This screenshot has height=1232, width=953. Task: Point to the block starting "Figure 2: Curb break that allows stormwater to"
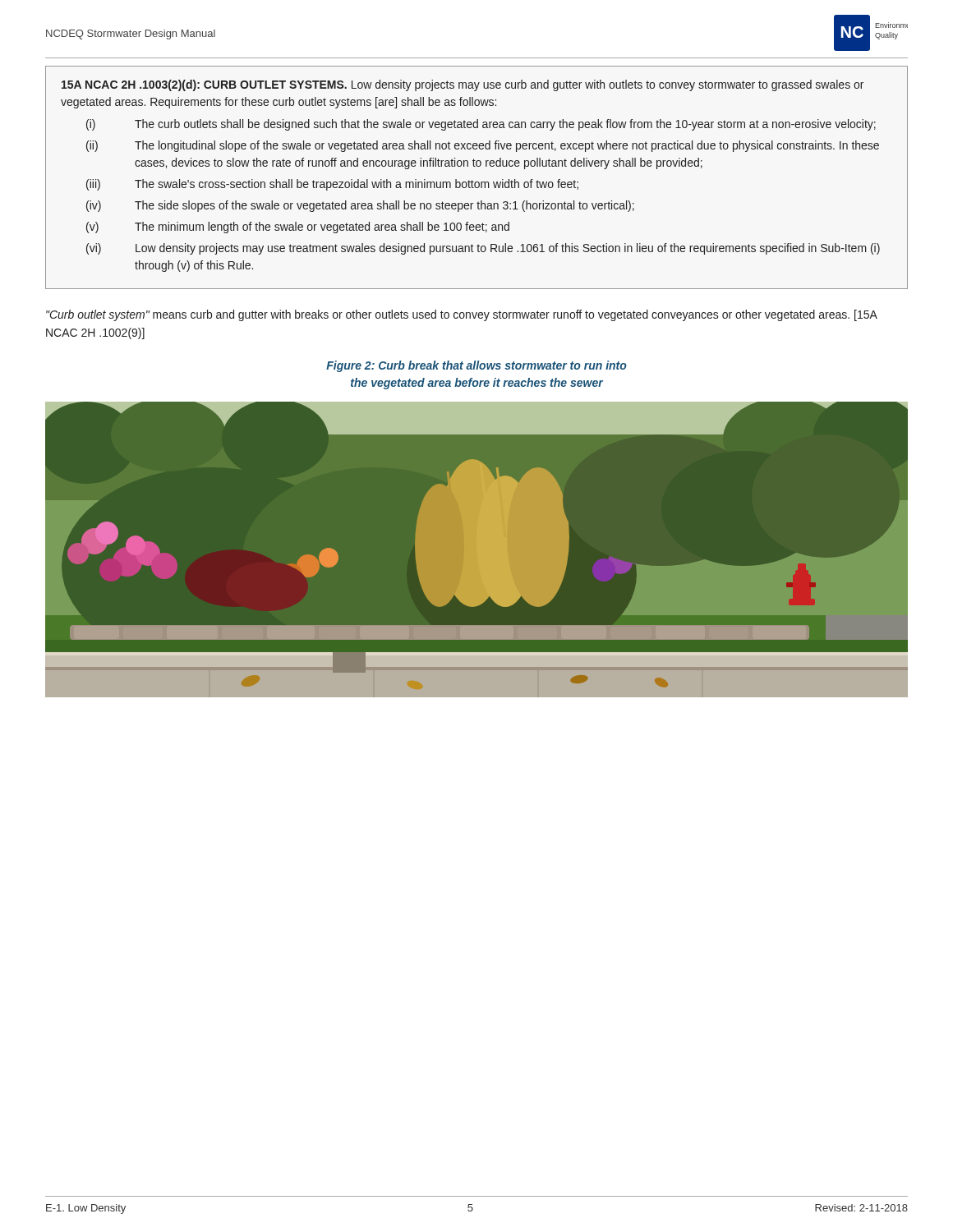coord(476,374)
